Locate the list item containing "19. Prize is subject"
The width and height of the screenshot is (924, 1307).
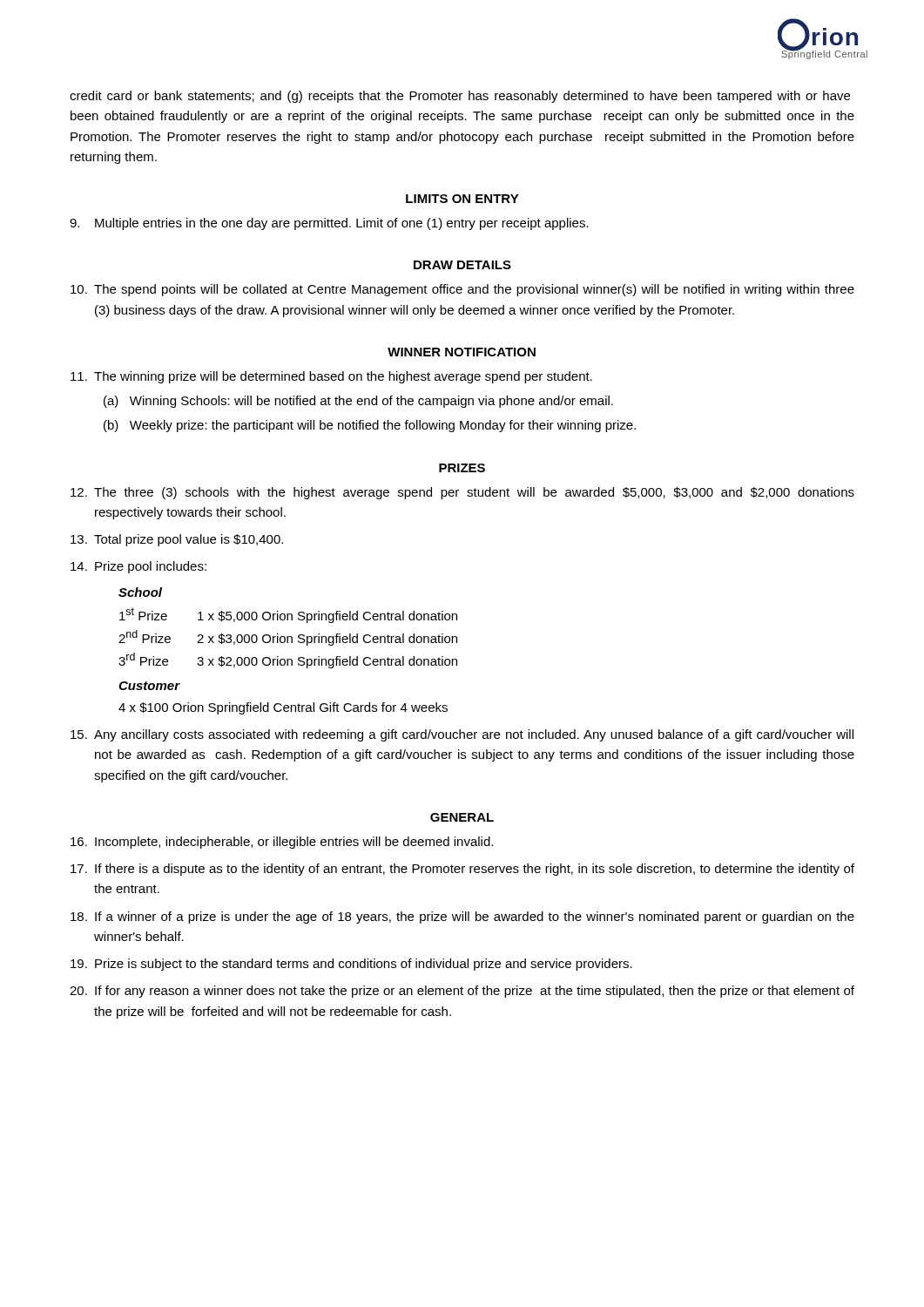pos(462,963)
